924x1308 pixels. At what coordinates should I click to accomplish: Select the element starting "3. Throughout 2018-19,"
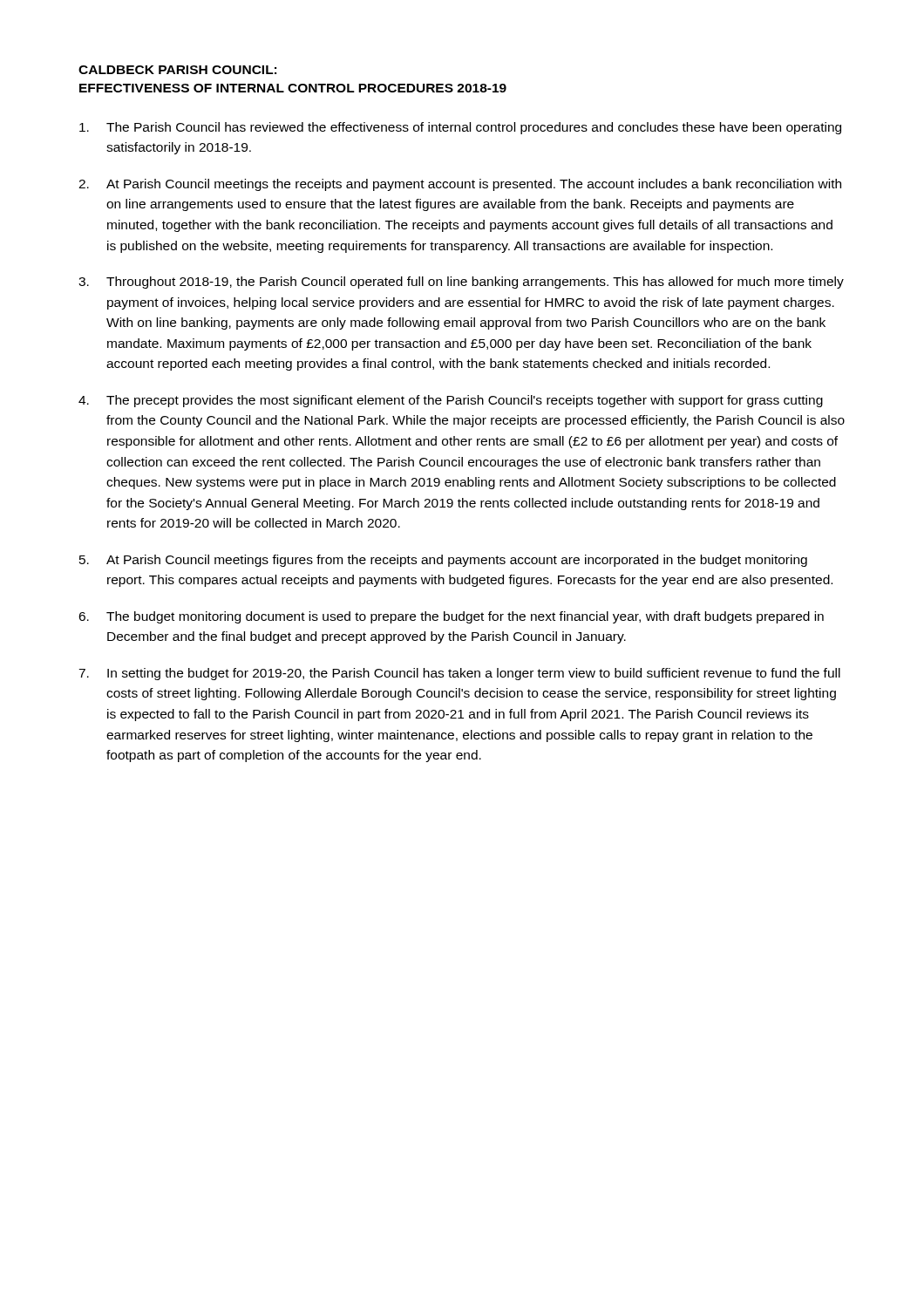coord(462,323)
